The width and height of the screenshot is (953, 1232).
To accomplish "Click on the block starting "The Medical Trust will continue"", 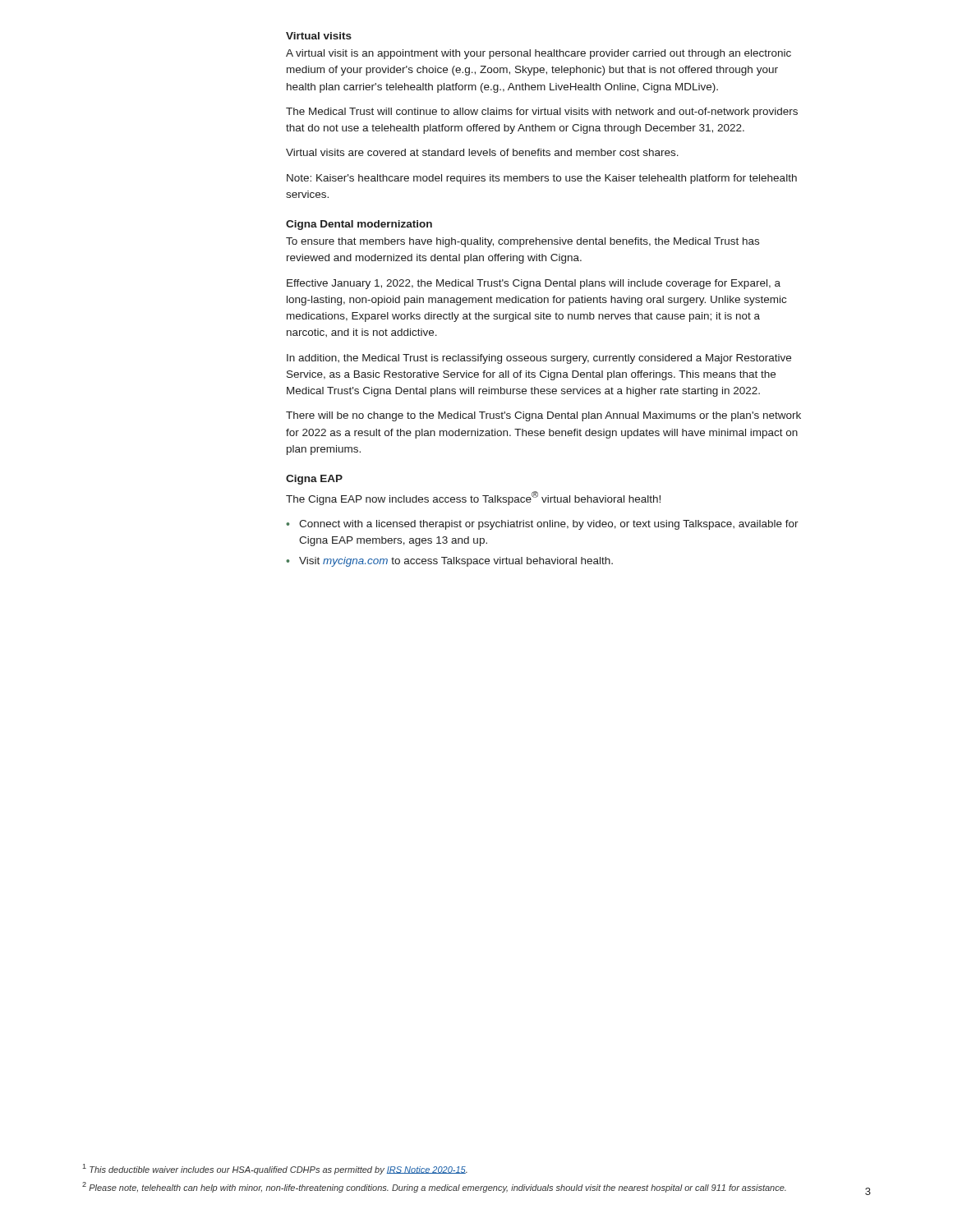I will pos(545,120).
